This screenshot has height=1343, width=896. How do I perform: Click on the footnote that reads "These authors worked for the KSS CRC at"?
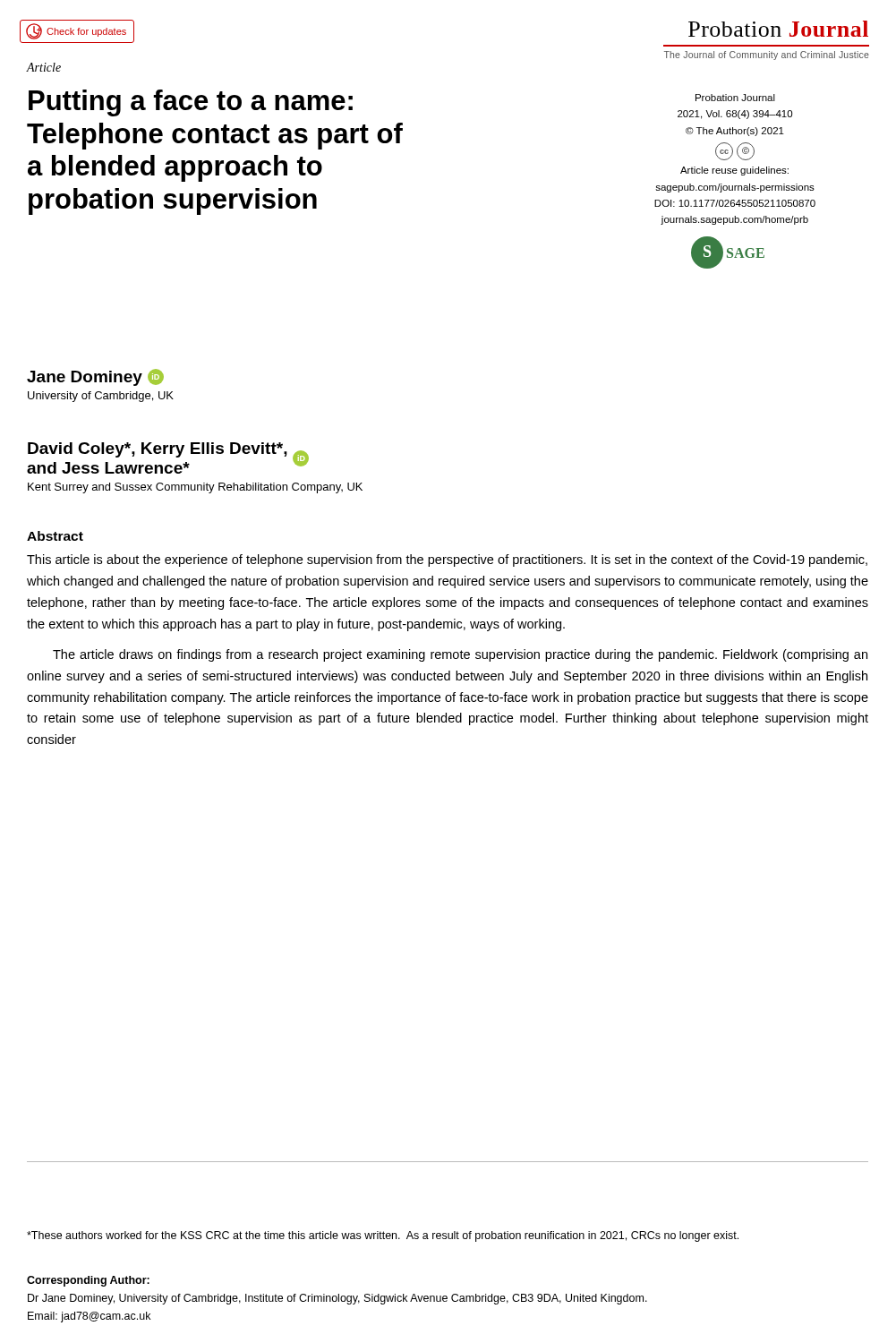(383, 1235)
